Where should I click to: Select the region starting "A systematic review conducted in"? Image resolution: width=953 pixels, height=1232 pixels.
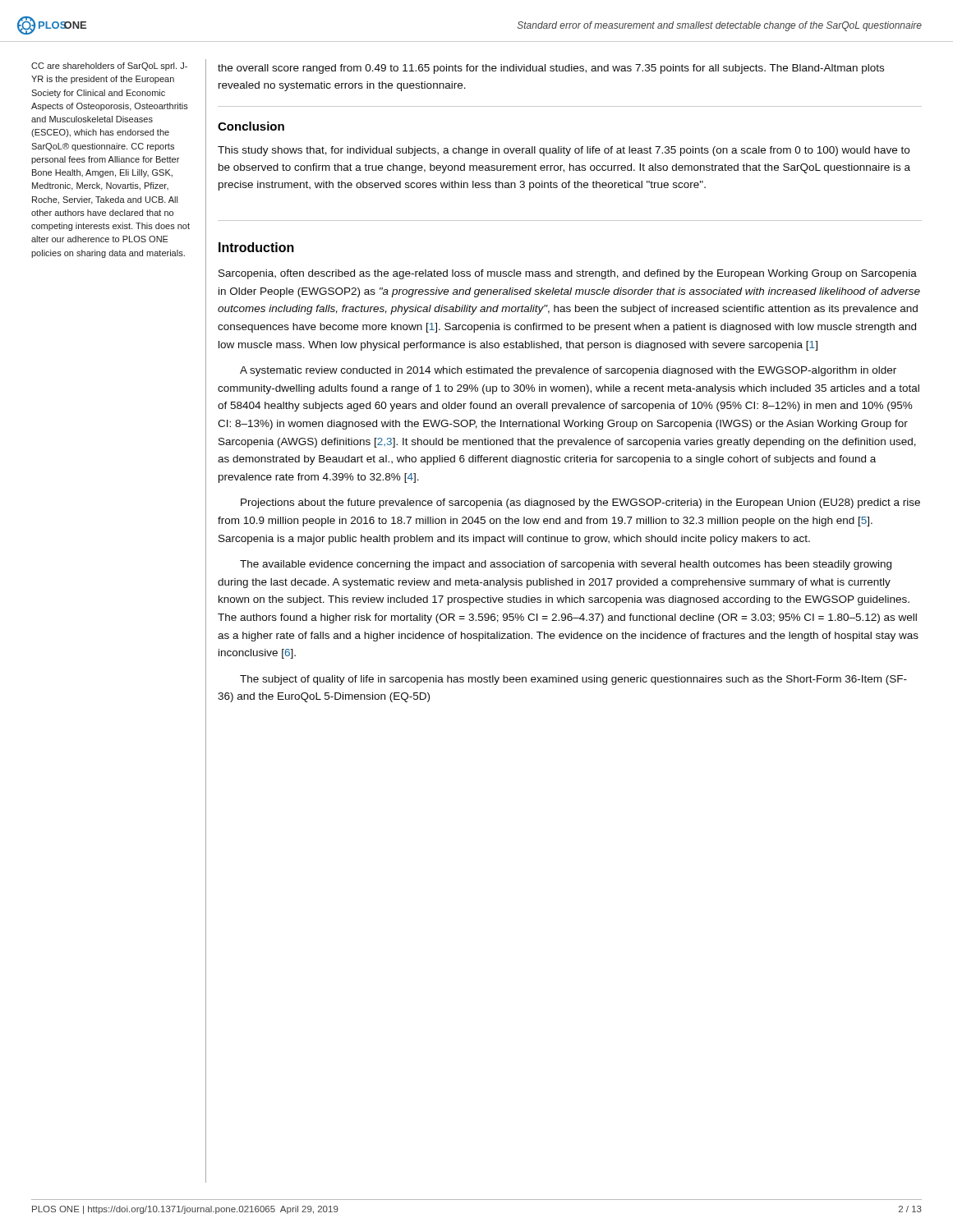pyautogui.click(x=569, y=423)
